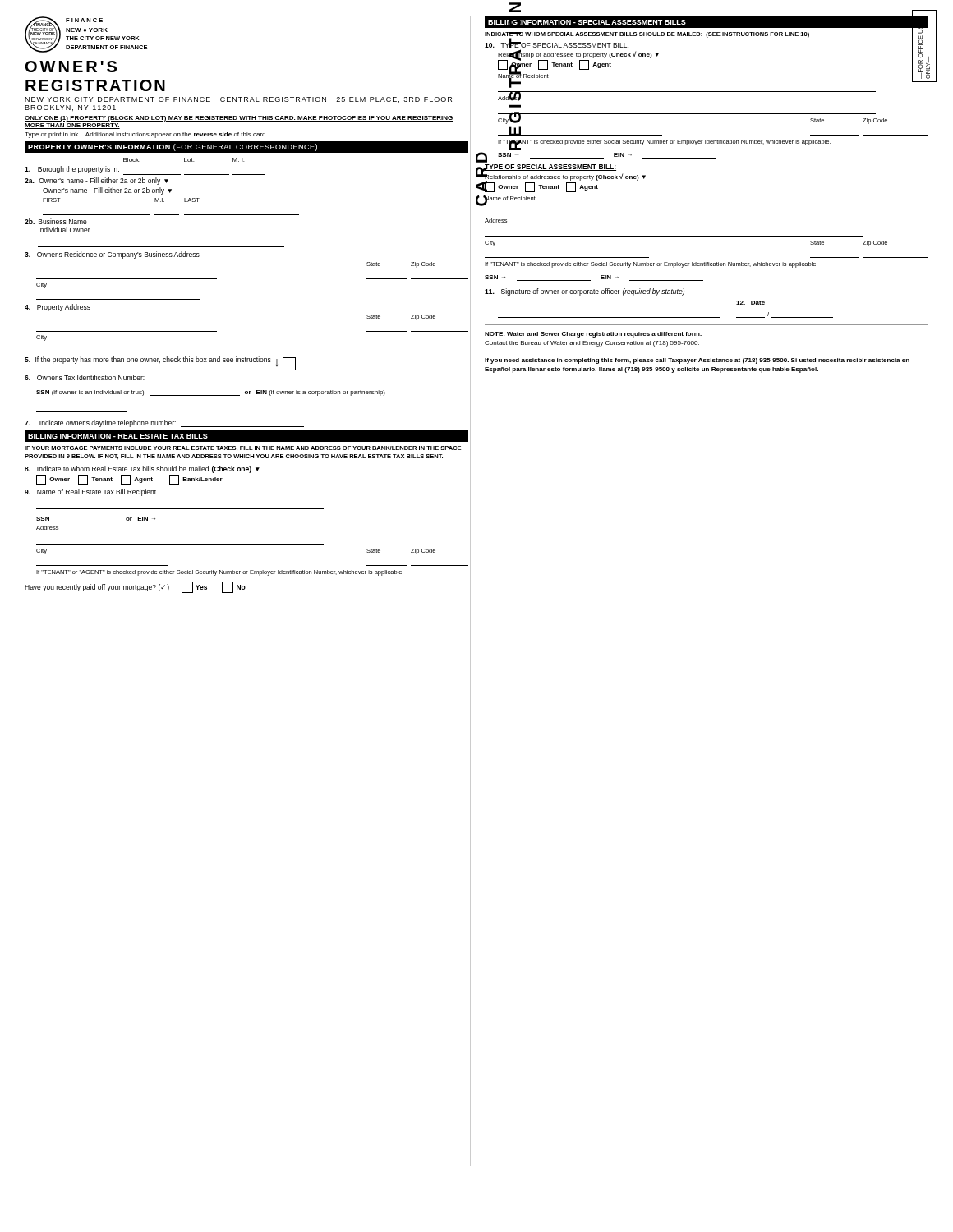
Task: Point to the block beginning "Borough the property is in: Block:"
Action: 145,165
